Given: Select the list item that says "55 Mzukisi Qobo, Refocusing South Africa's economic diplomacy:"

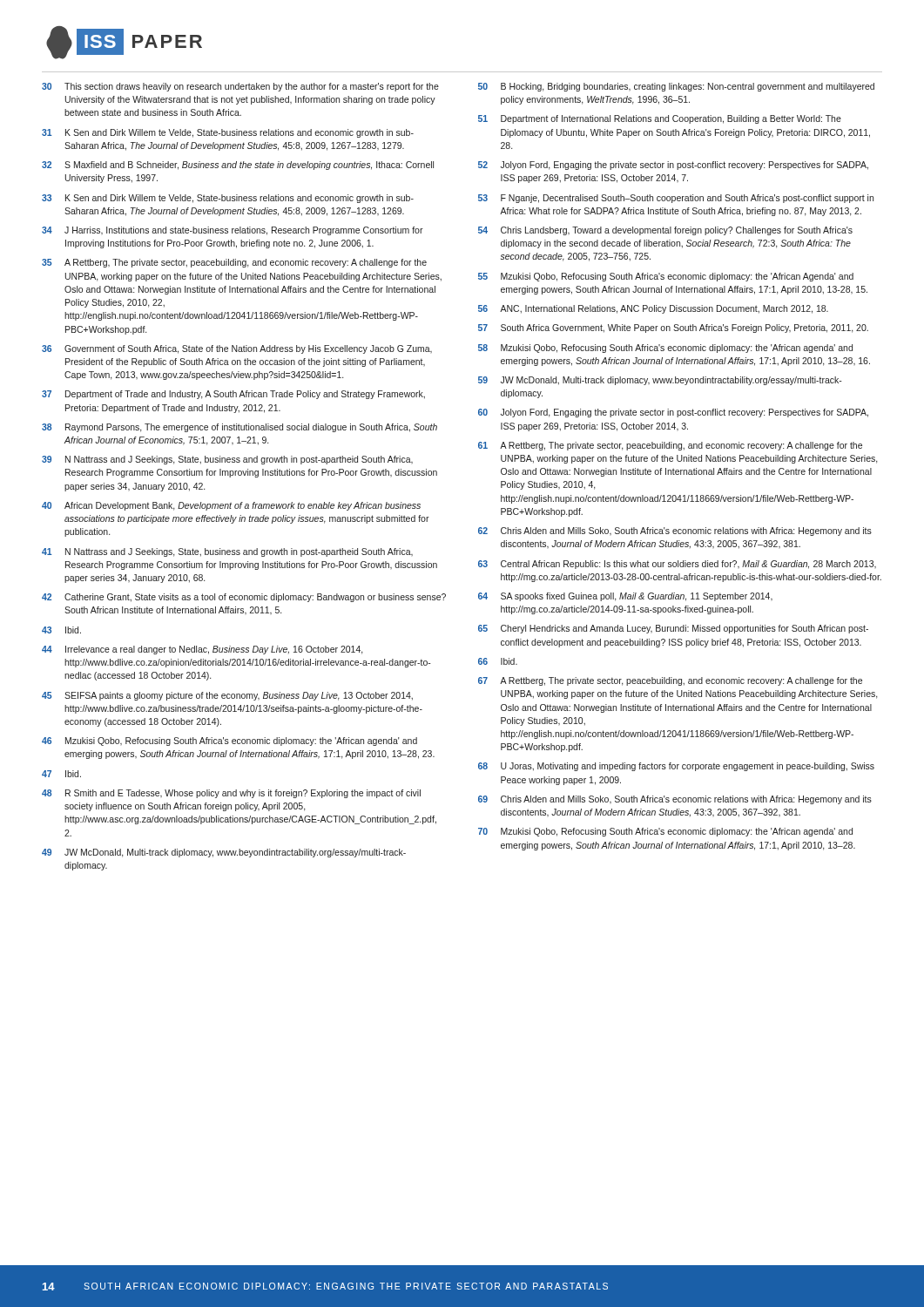Looking at the screenshot, I should (680, 283).
